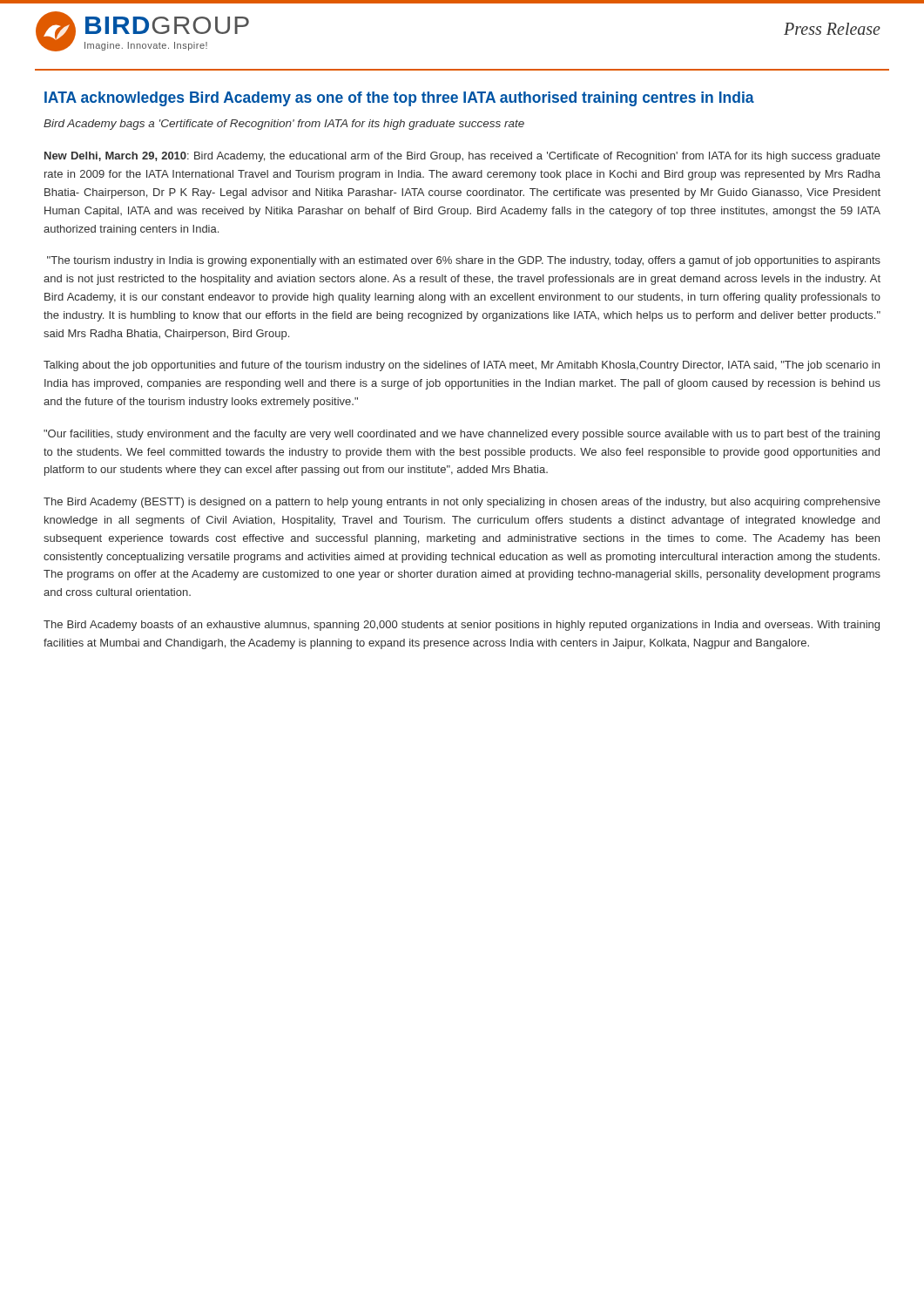
Task: Where is the passage that starts "Talking about the job"?
Action: [462, 384]
